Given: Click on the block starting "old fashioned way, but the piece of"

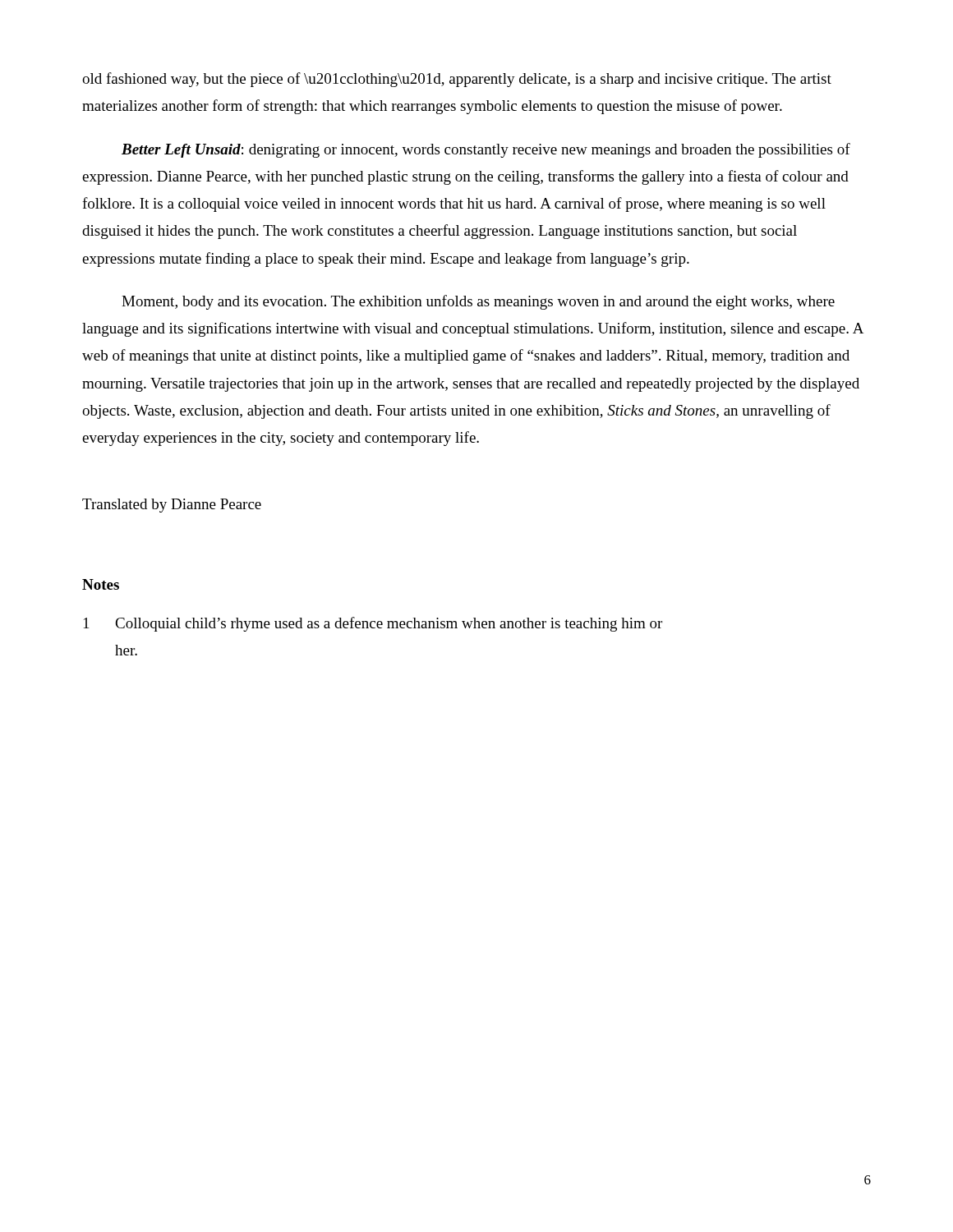Looking at the screenshot, I should 476,258.
